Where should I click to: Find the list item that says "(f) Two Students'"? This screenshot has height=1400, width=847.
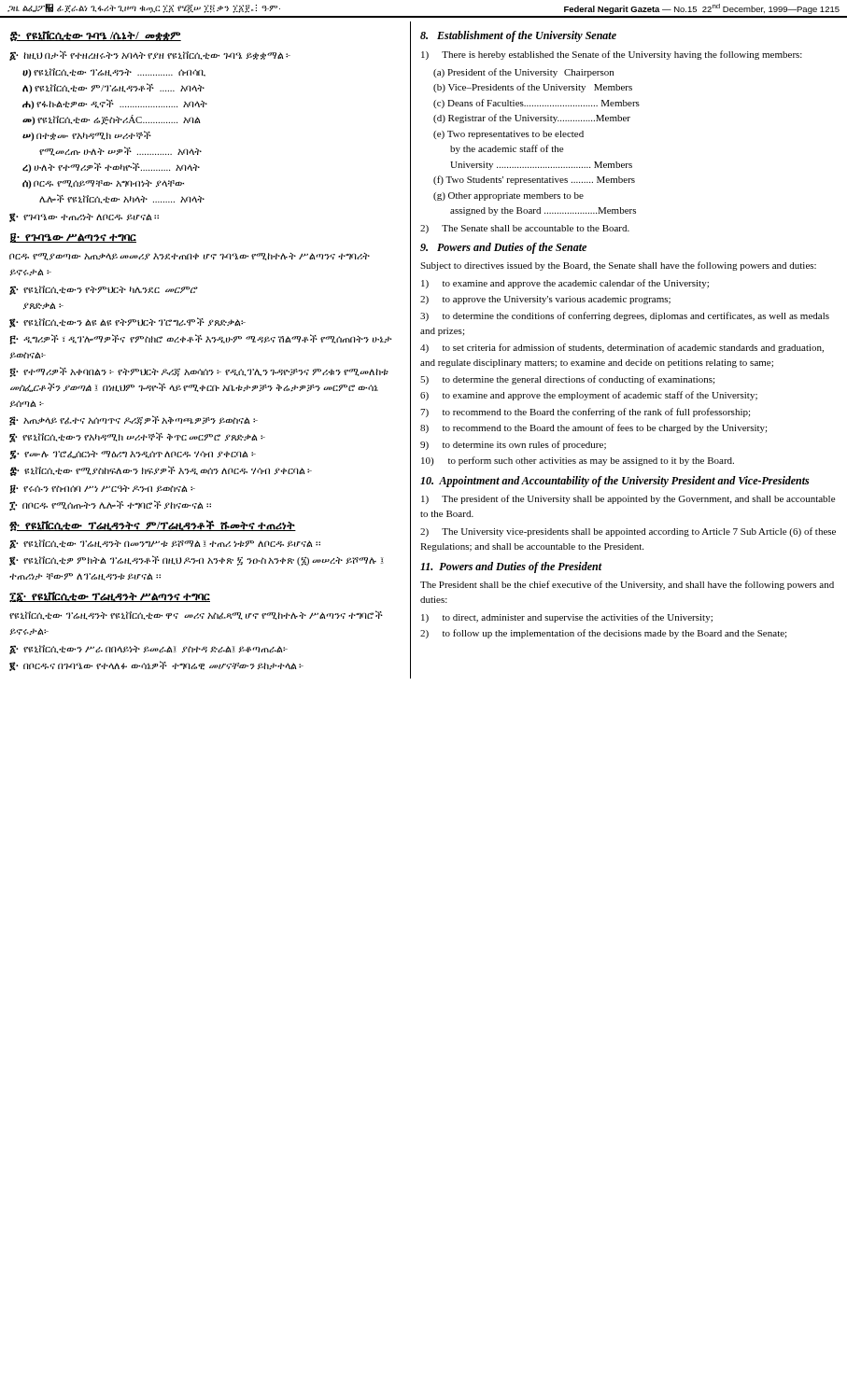[534, 179]
